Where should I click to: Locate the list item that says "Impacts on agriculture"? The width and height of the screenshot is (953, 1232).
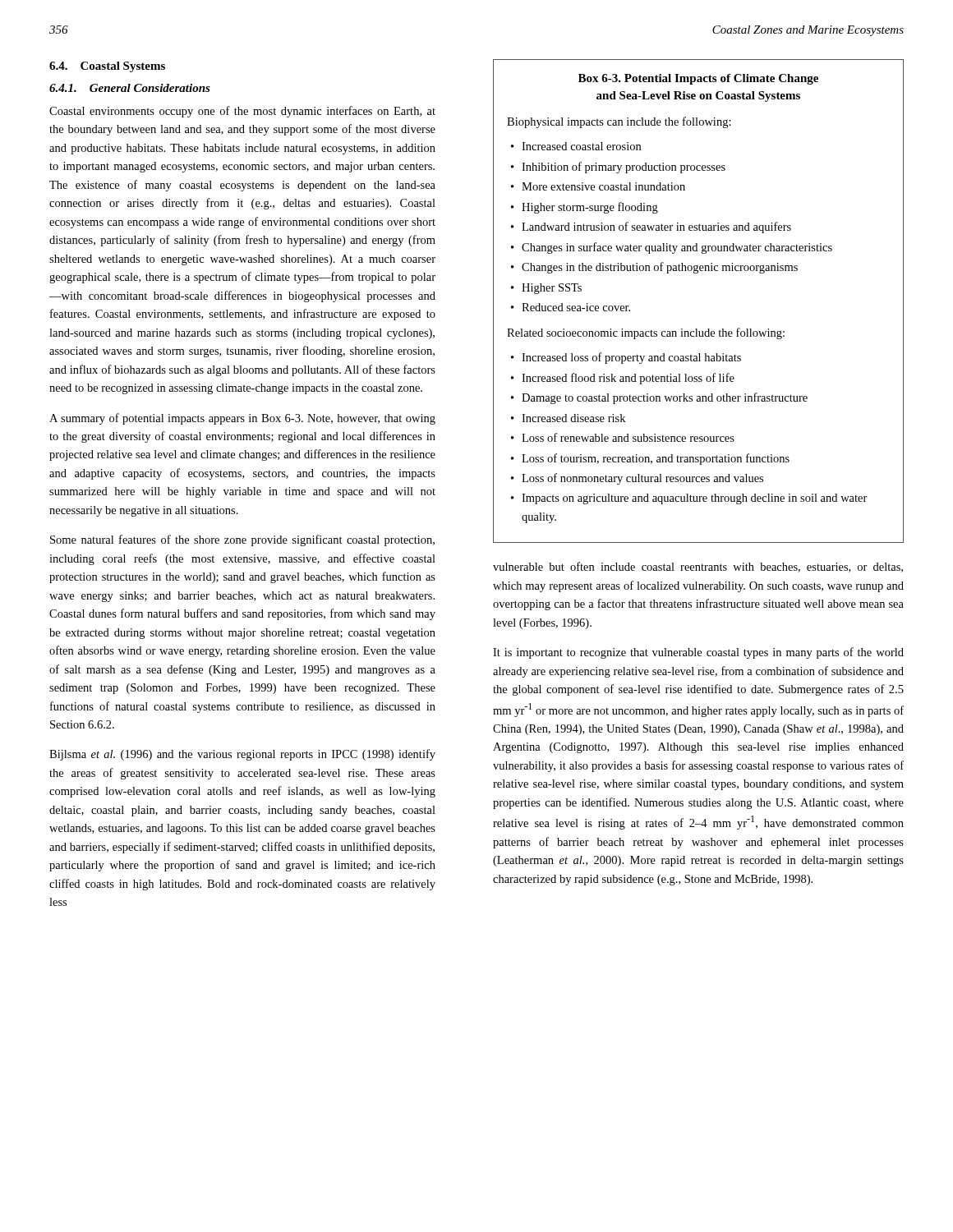(694, 507)
